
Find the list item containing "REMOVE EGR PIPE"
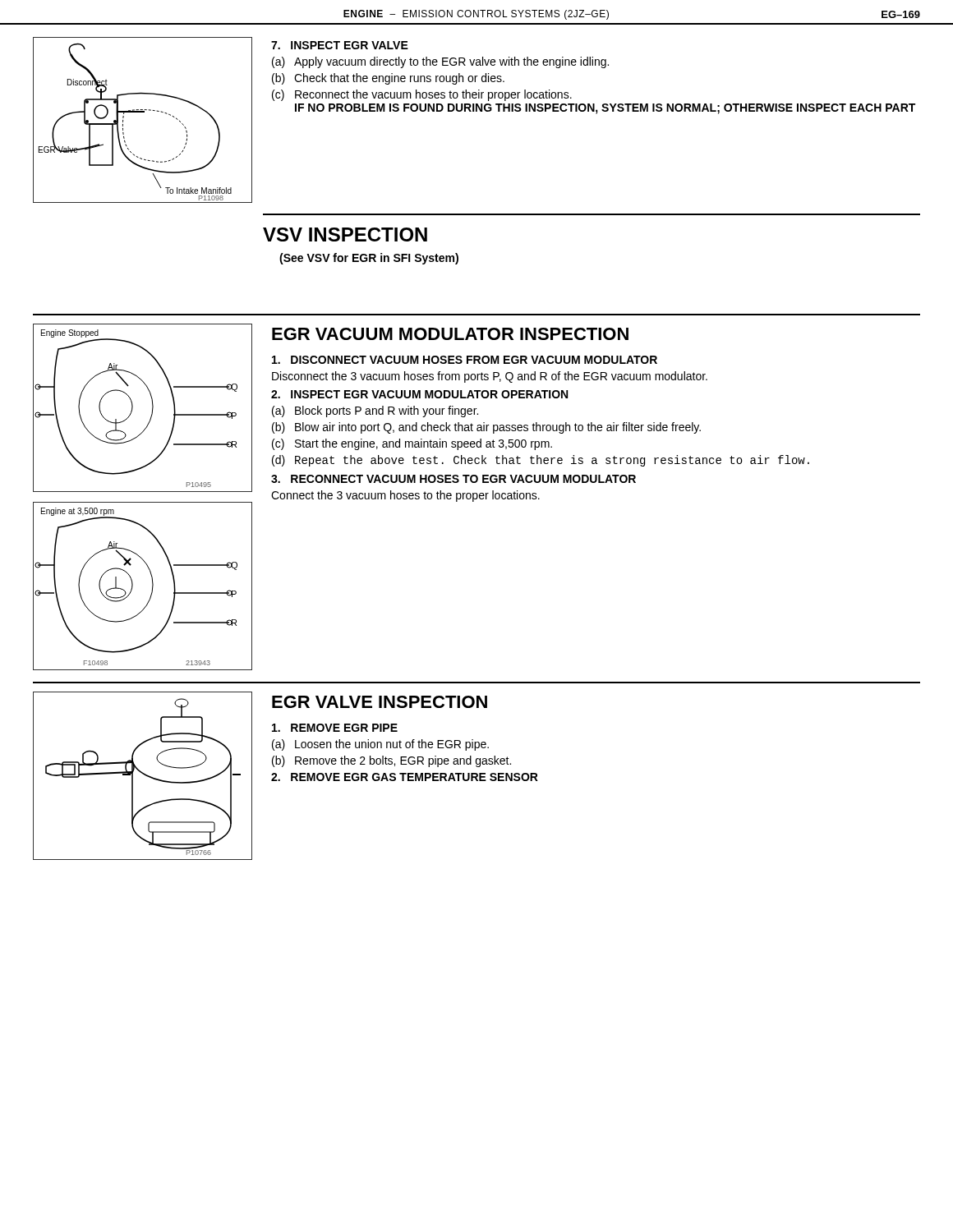tap(335, 728)
